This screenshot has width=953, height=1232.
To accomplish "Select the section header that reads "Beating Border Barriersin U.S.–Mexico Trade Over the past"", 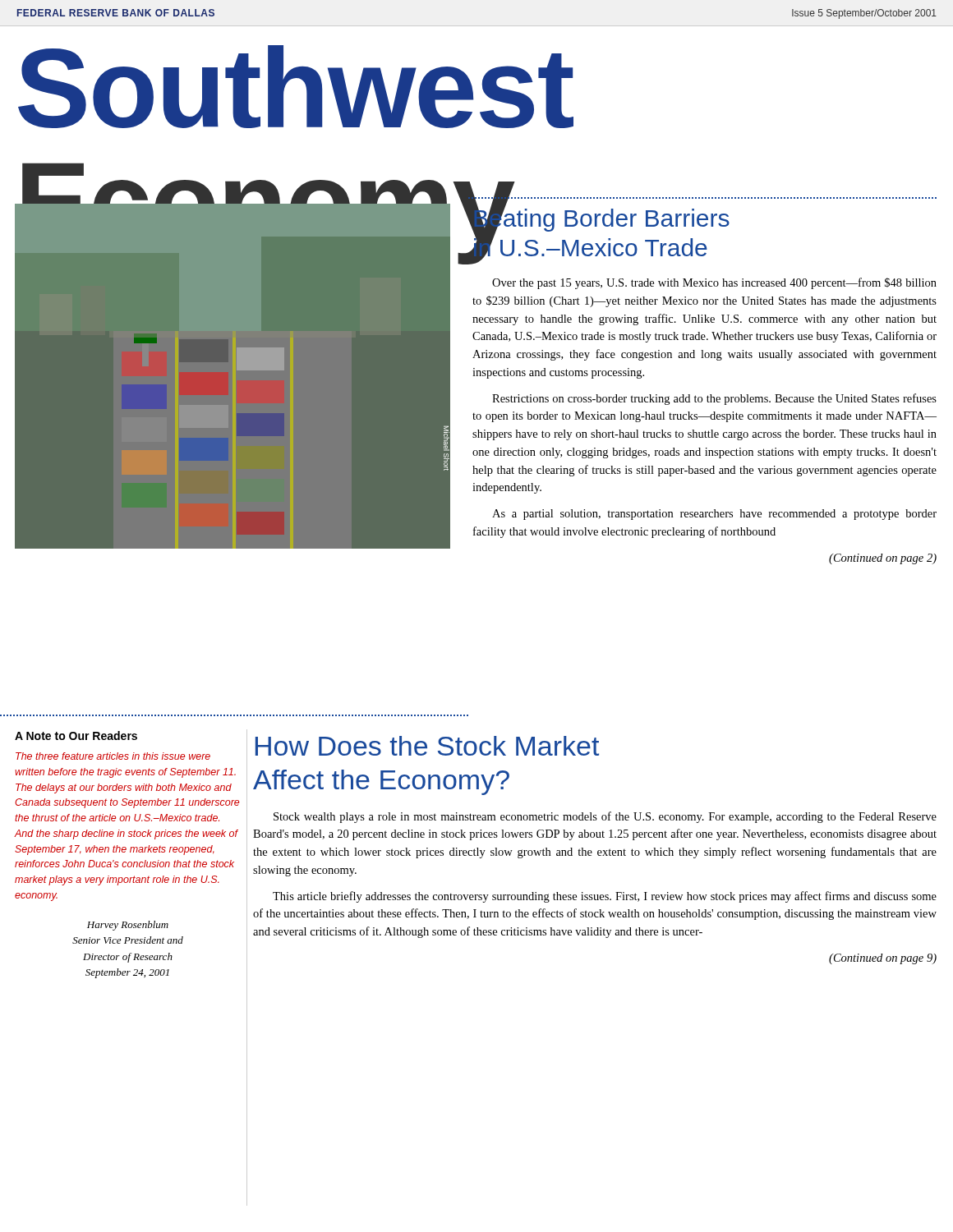I will pyautogui.click(x=705, y=385).
